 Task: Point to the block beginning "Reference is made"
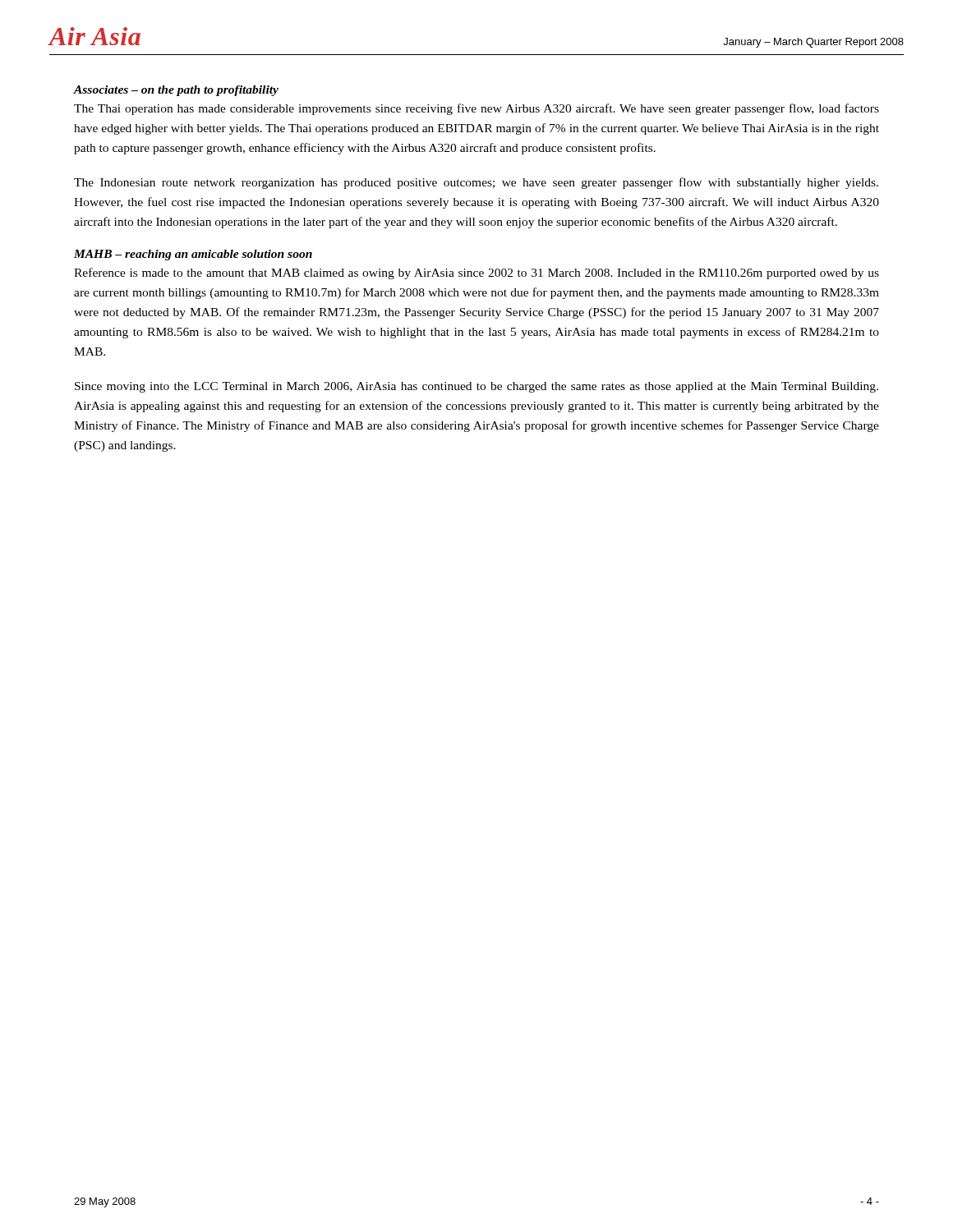[476, 312]
